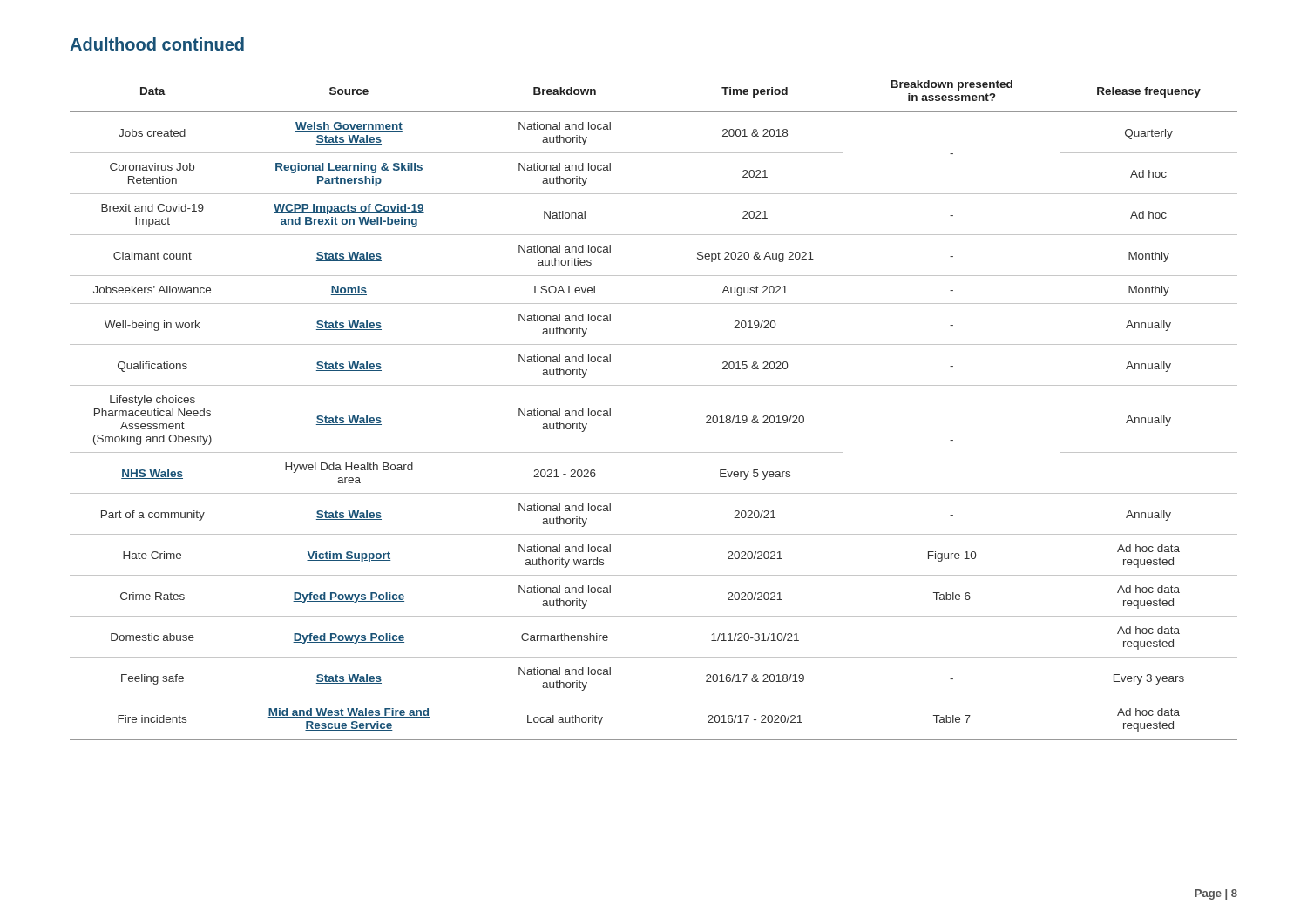Screen dimensions: 924x1307
Task: Click on the table containing "Victim Support"
Action: click(x=654, y=405)
